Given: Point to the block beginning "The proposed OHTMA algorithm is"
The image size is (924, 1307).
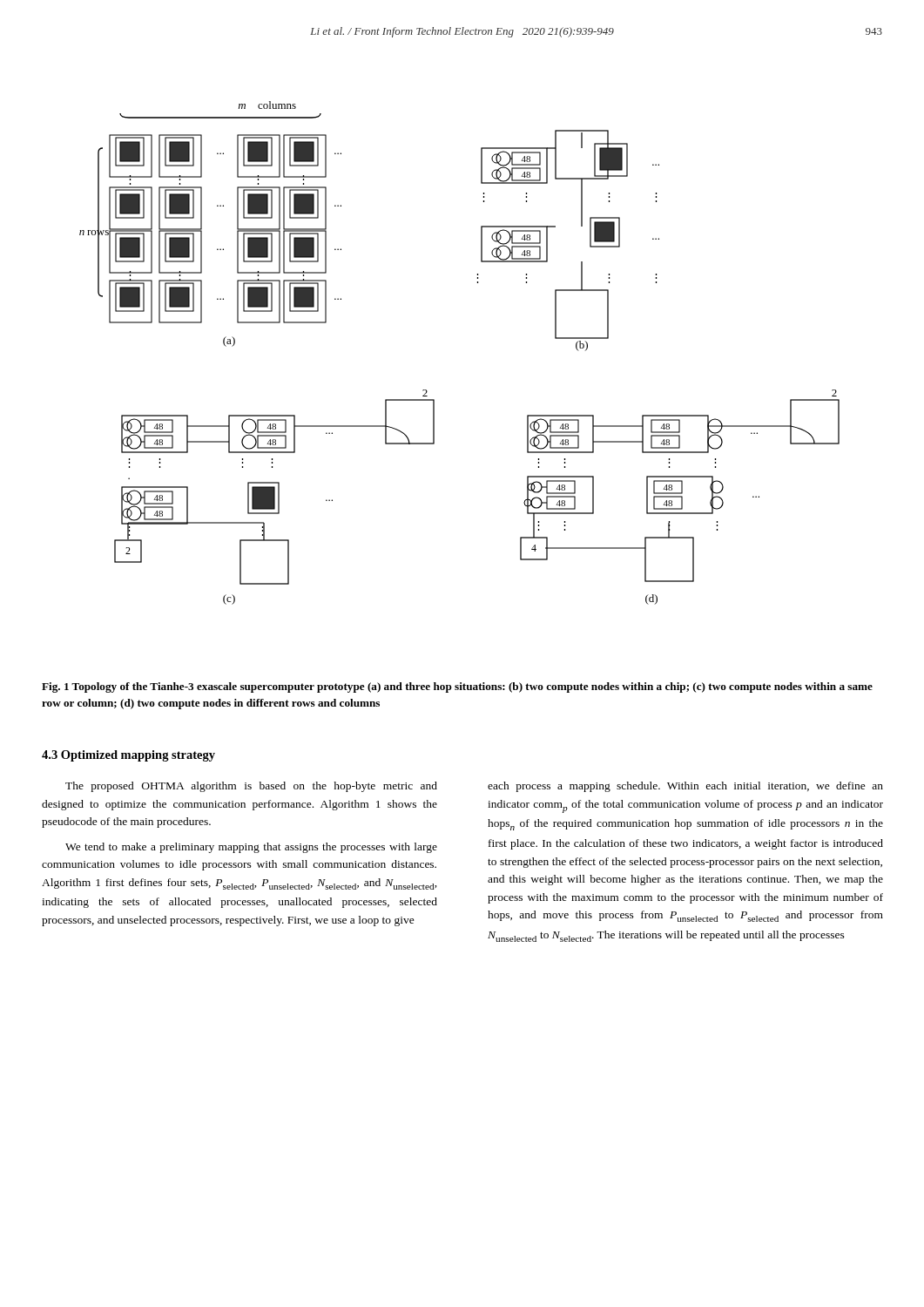Looking at the screenshot, I should [x=239, y=853].
